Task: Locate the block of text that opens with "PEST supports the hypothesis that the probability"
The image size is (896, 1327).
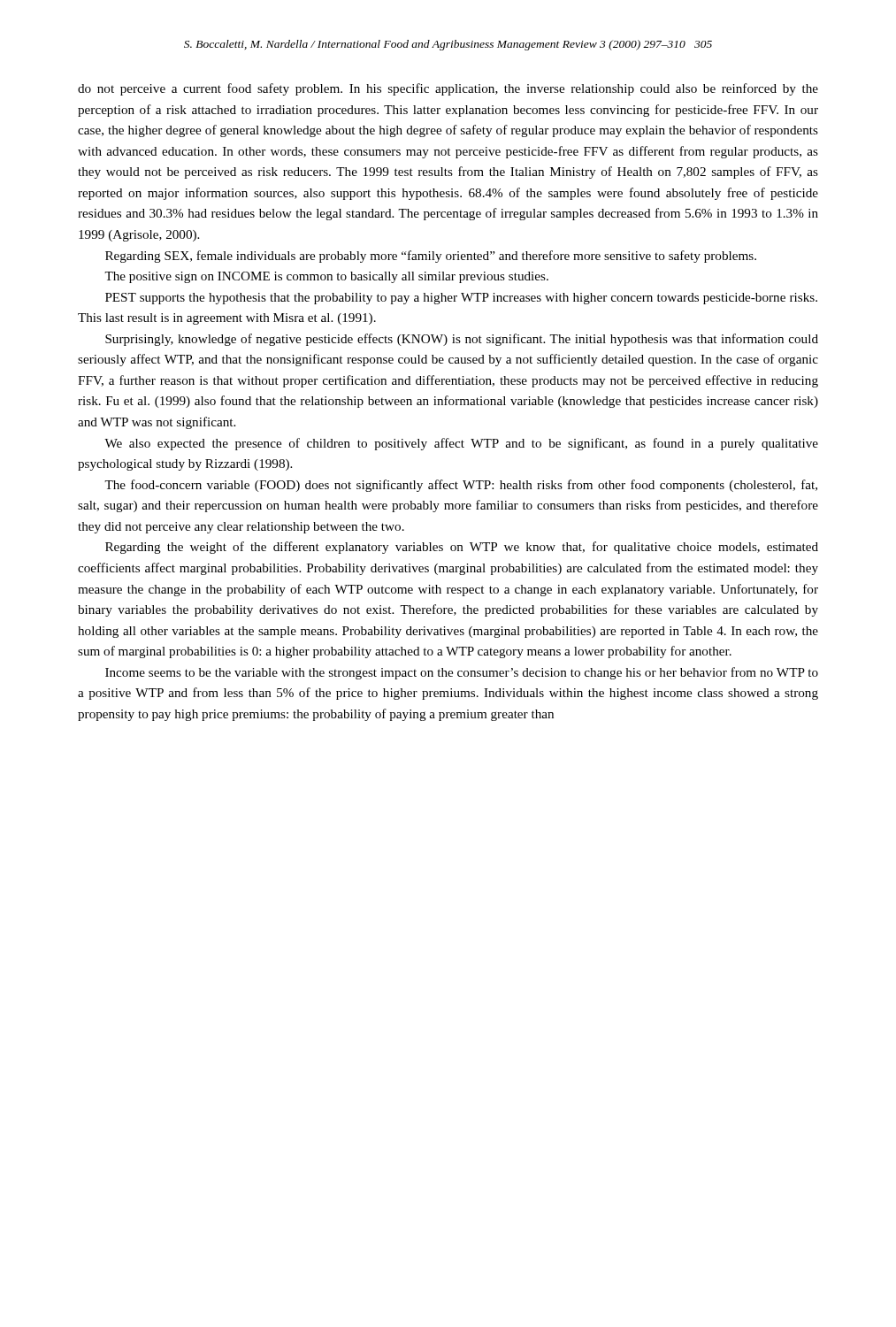Action: point(448,307)
